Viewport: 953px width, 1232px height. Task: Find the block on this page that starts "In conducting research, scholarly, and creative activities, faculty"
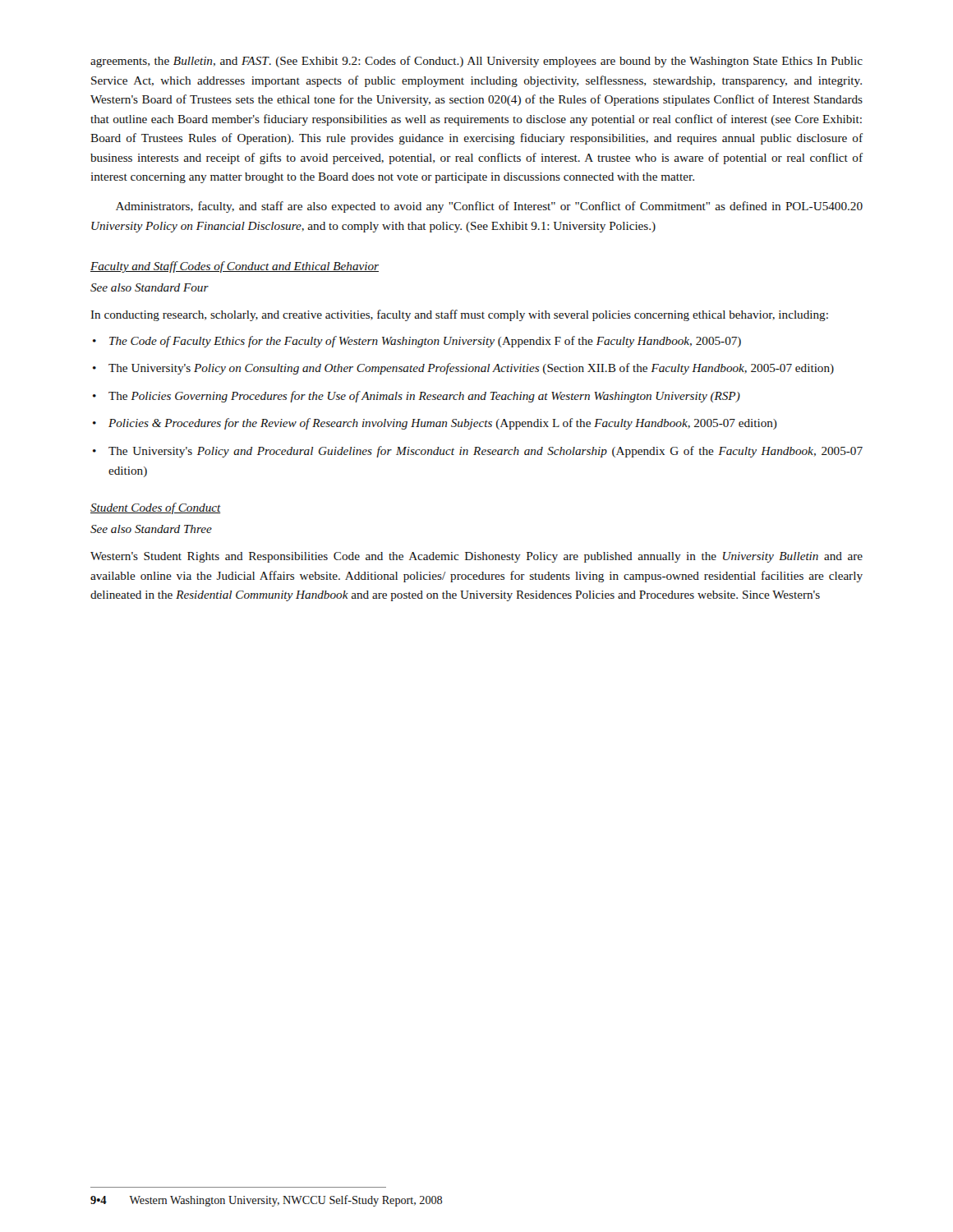click(x=476, y=315)
